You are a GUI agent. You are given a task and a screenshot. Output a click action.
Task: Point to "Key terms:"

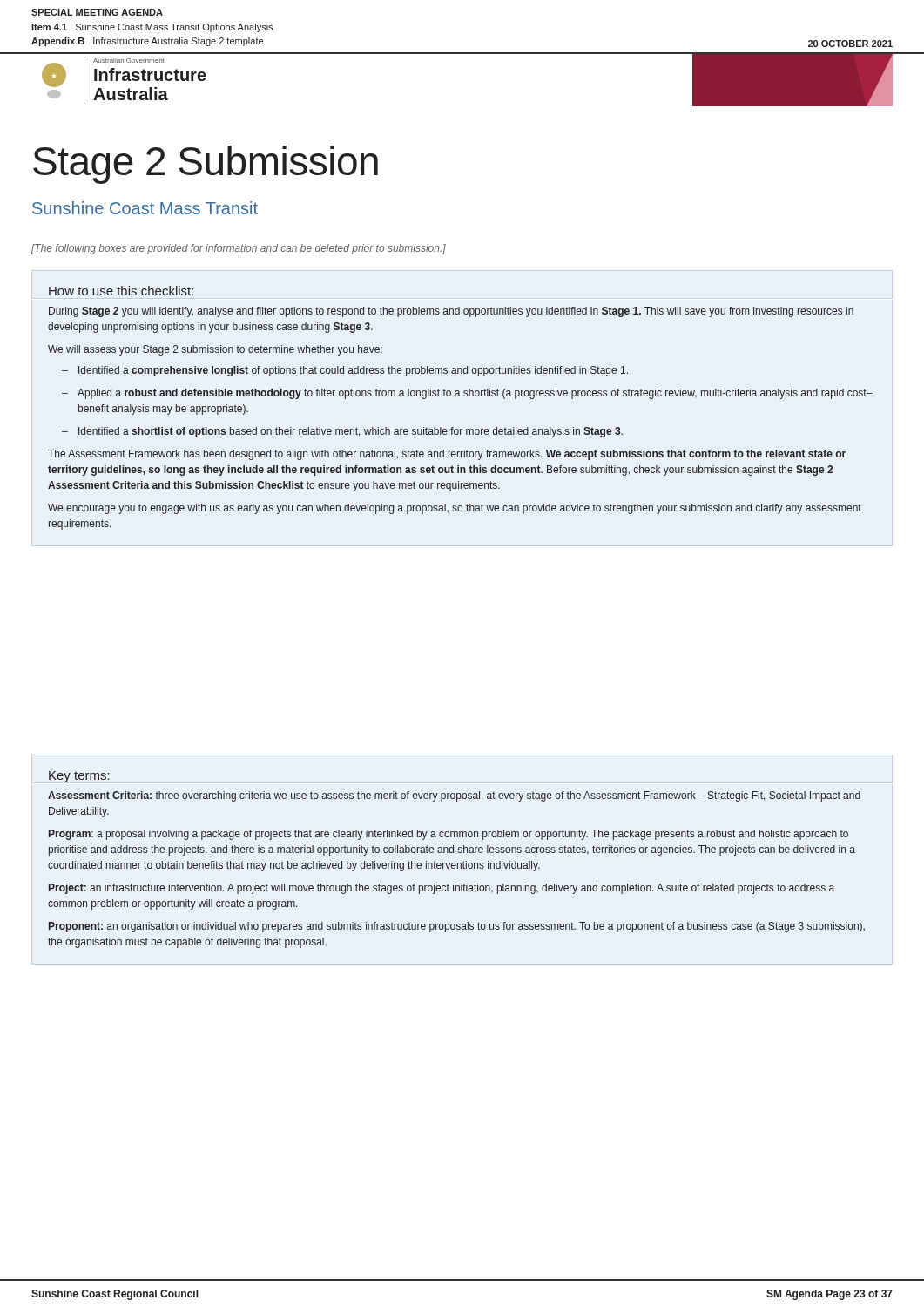point(79,775)
